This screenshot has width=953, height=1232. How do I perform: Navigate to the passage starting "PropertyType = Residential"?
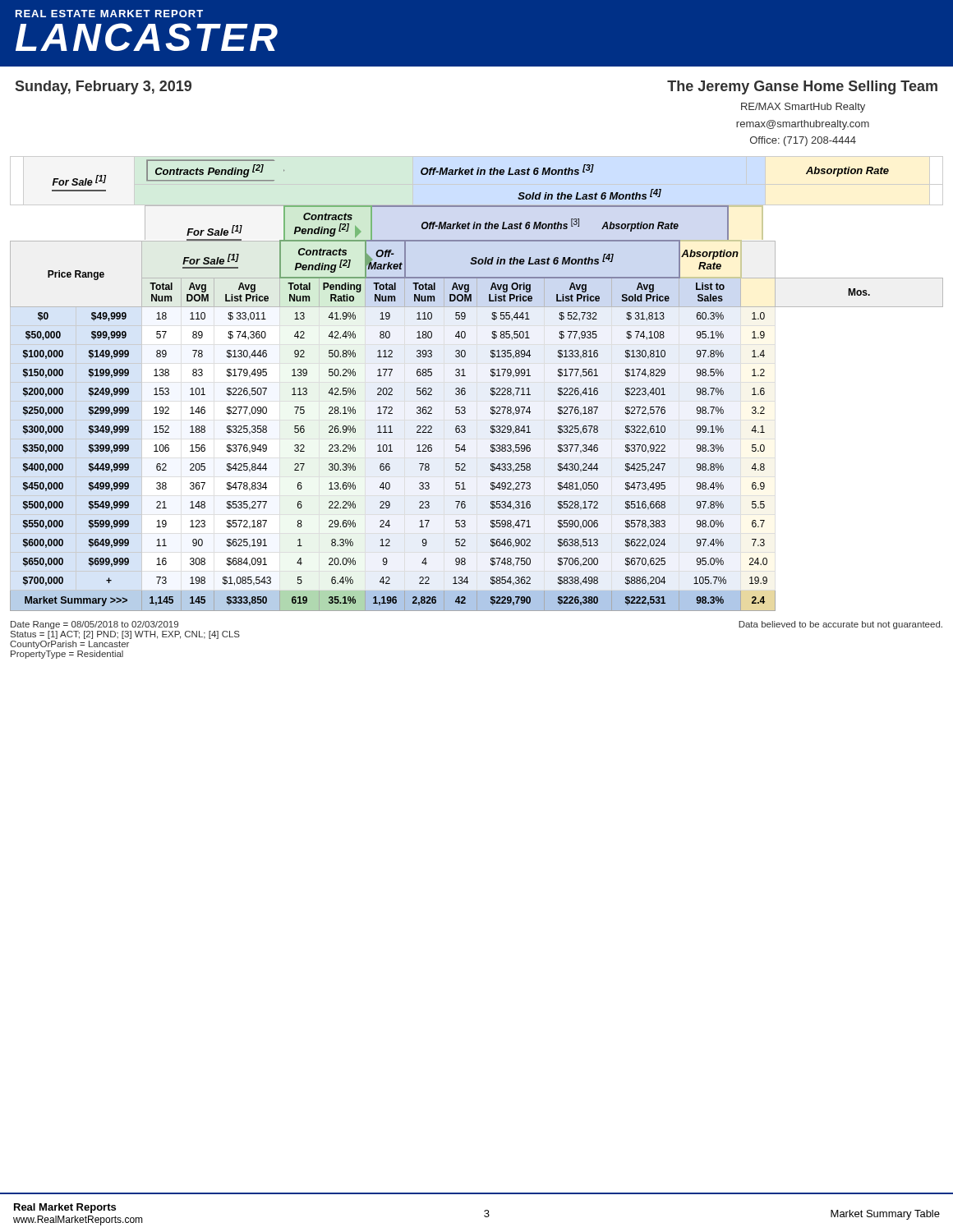(67, 654)
